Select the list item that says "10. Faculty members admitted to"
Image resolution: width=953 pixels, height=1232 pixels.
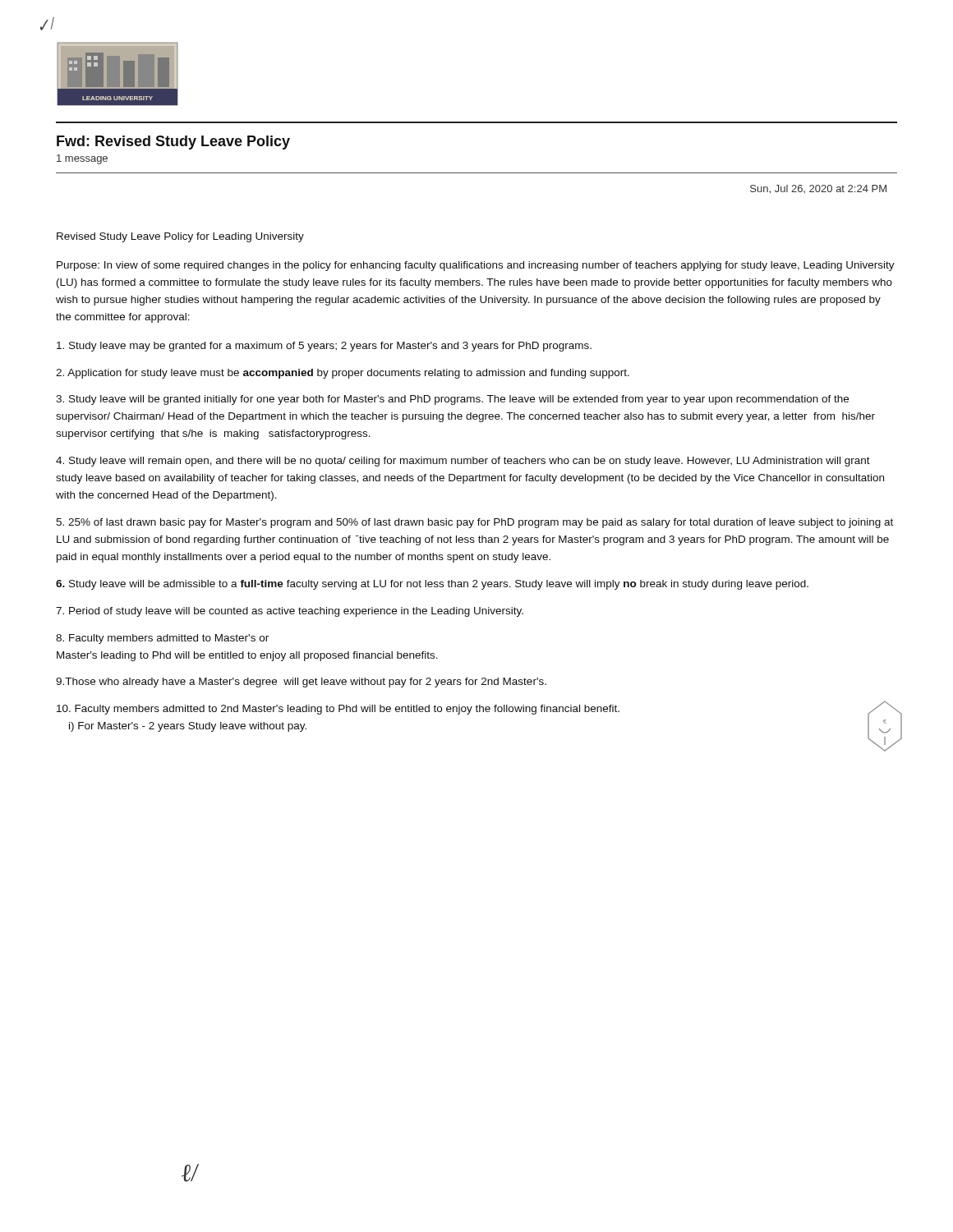pyautogui.click(x=476, y=718)
